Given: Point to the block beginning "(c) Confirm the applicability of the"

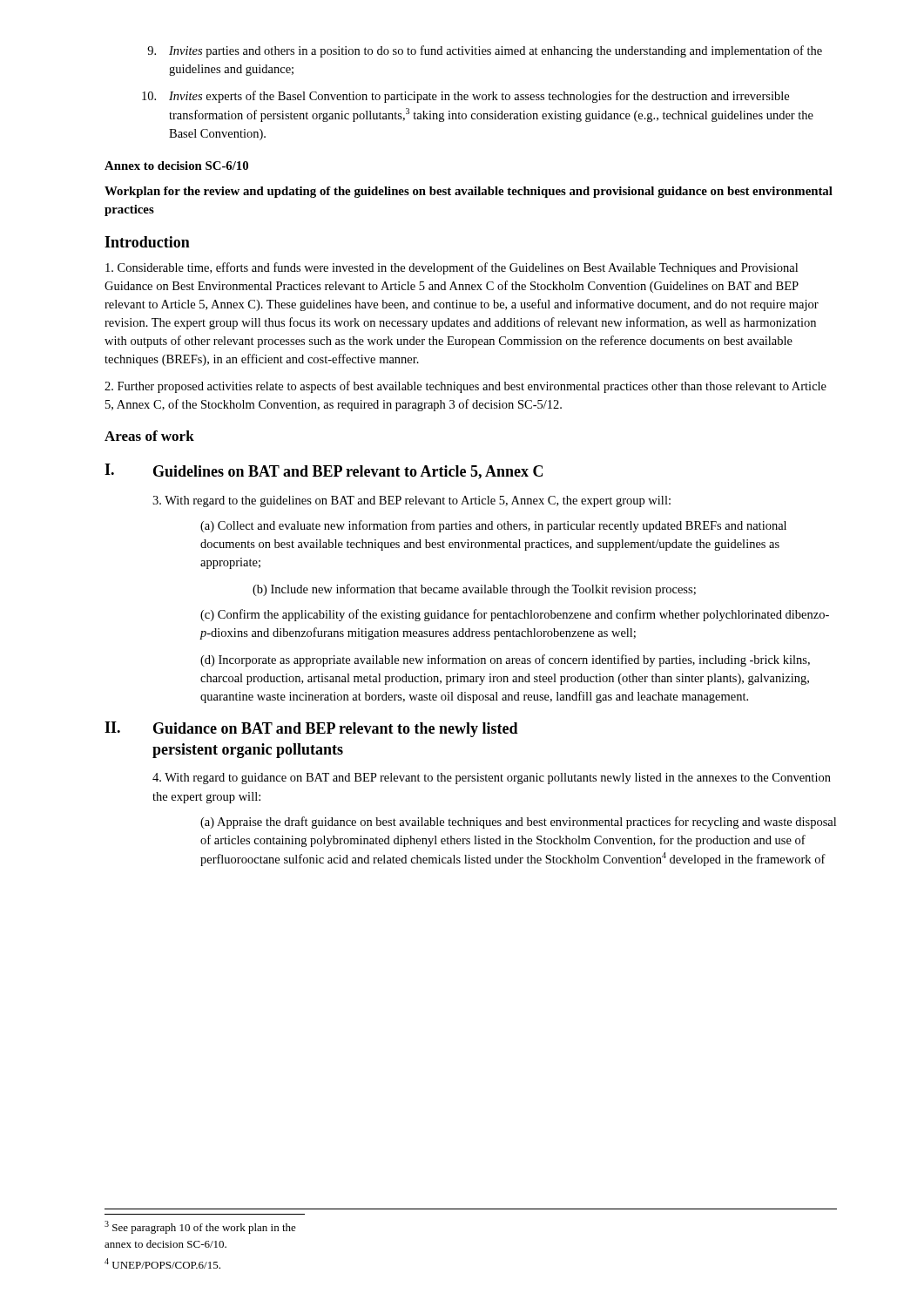Looking at the screenshot, I should [519, 624].
